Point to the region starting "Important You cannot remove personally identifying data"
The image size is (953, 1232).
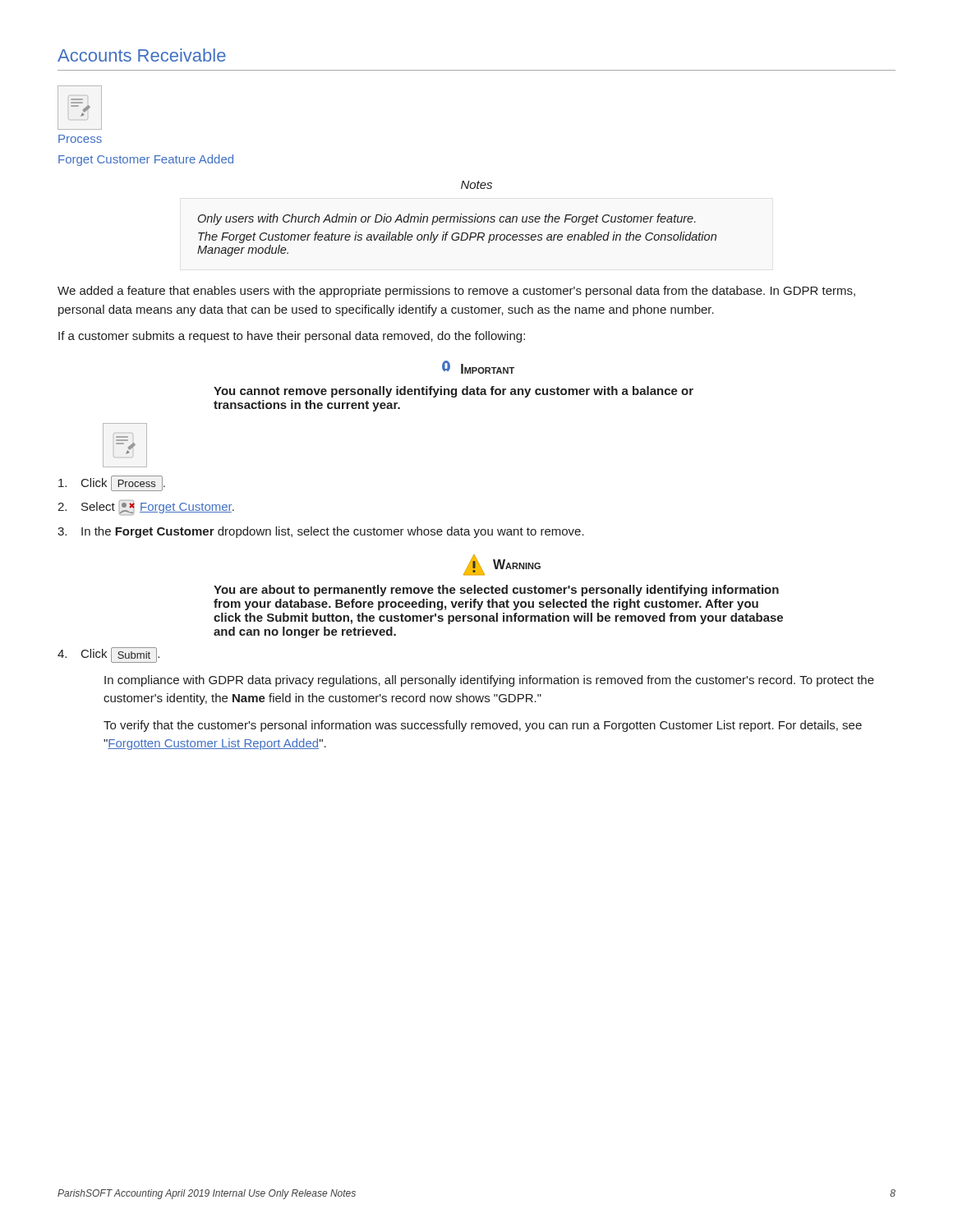click(476, 386)
